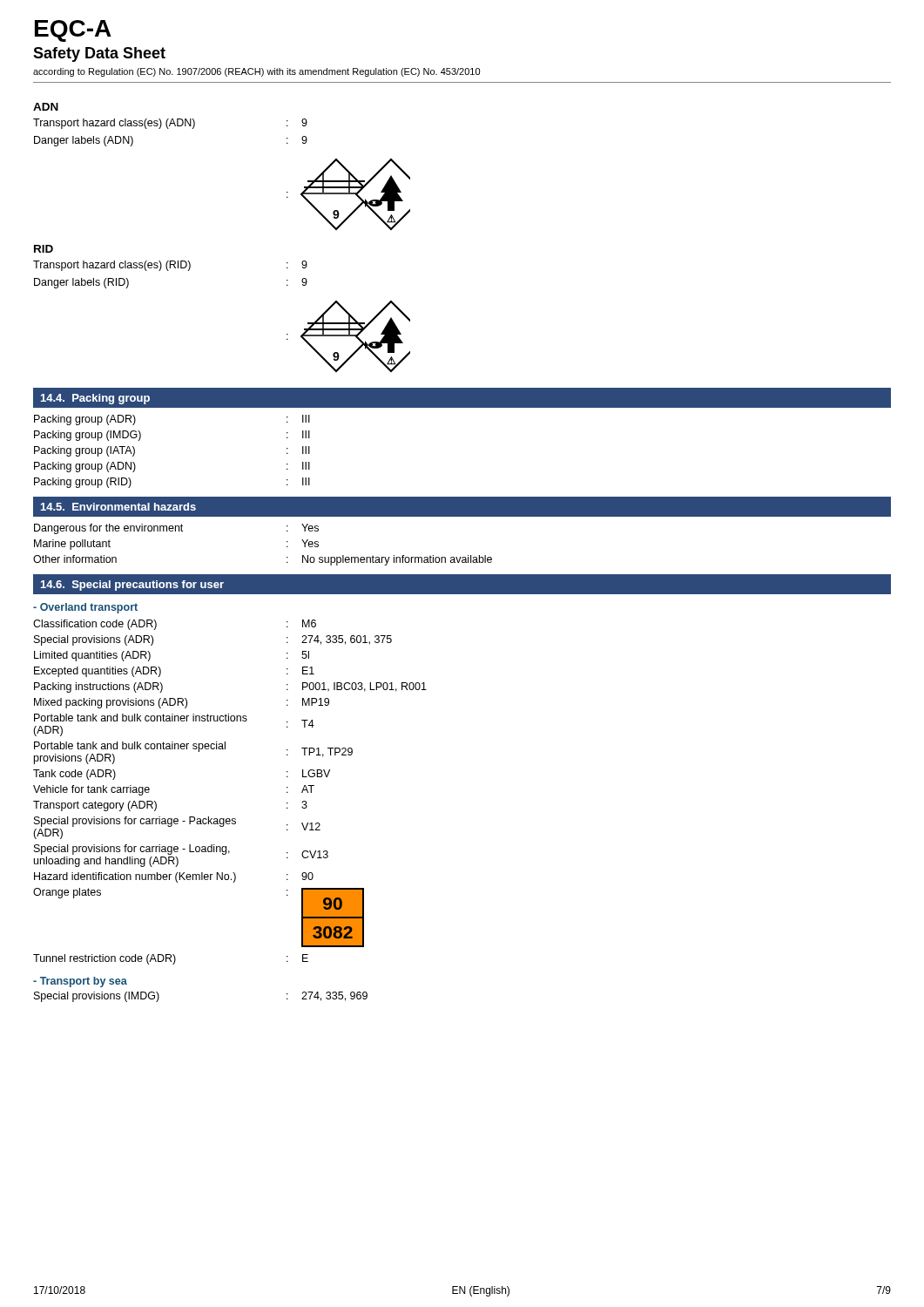The height and width of the screenshot is (1307, 924).
Task: Locate the text that says "Transport hazard class(es) (ADN) : 9"
Action: point(170,124)
